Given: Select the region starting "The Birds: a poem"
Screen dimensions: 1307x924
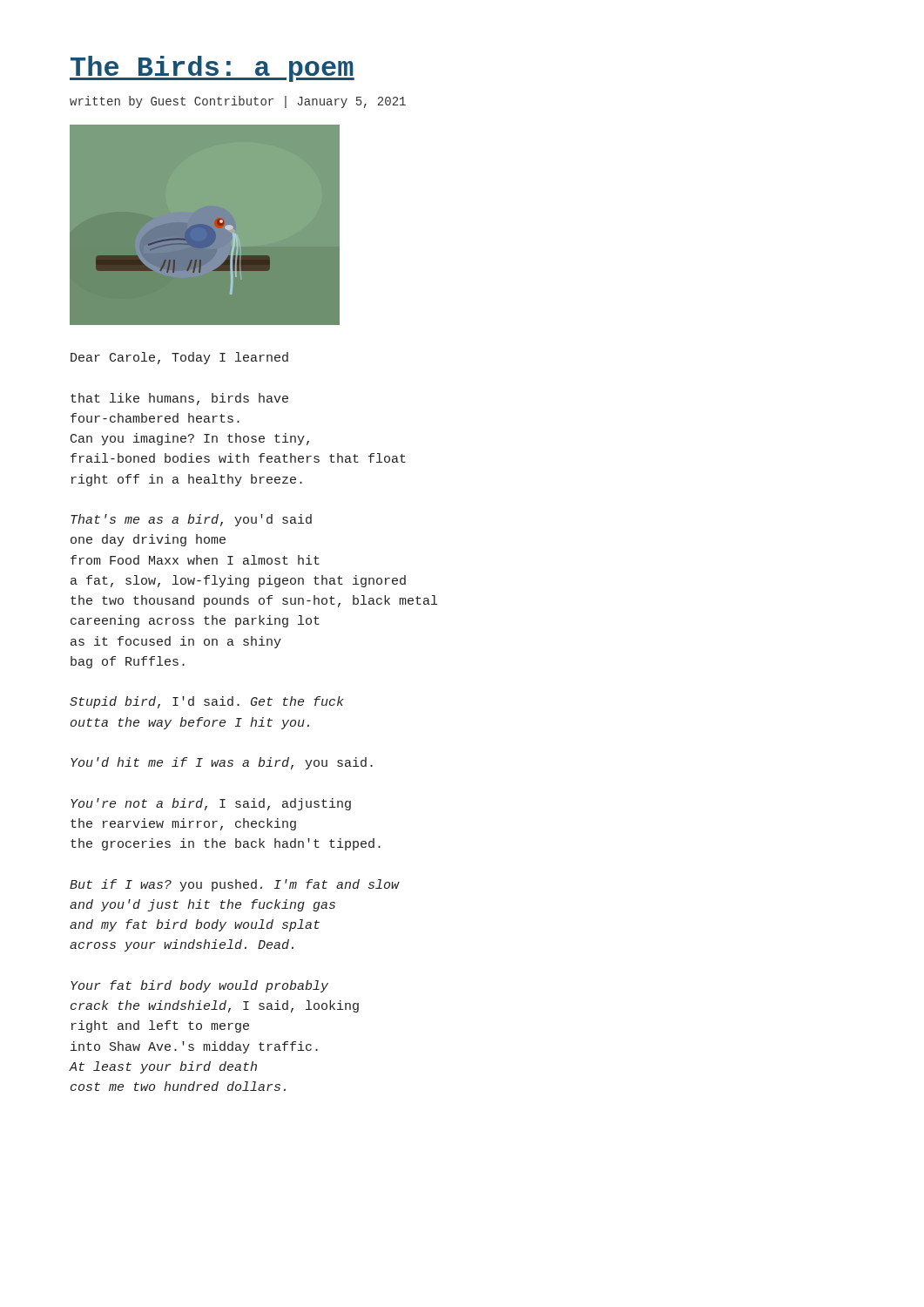Looking at the screenshot, I should coord(212,68).
